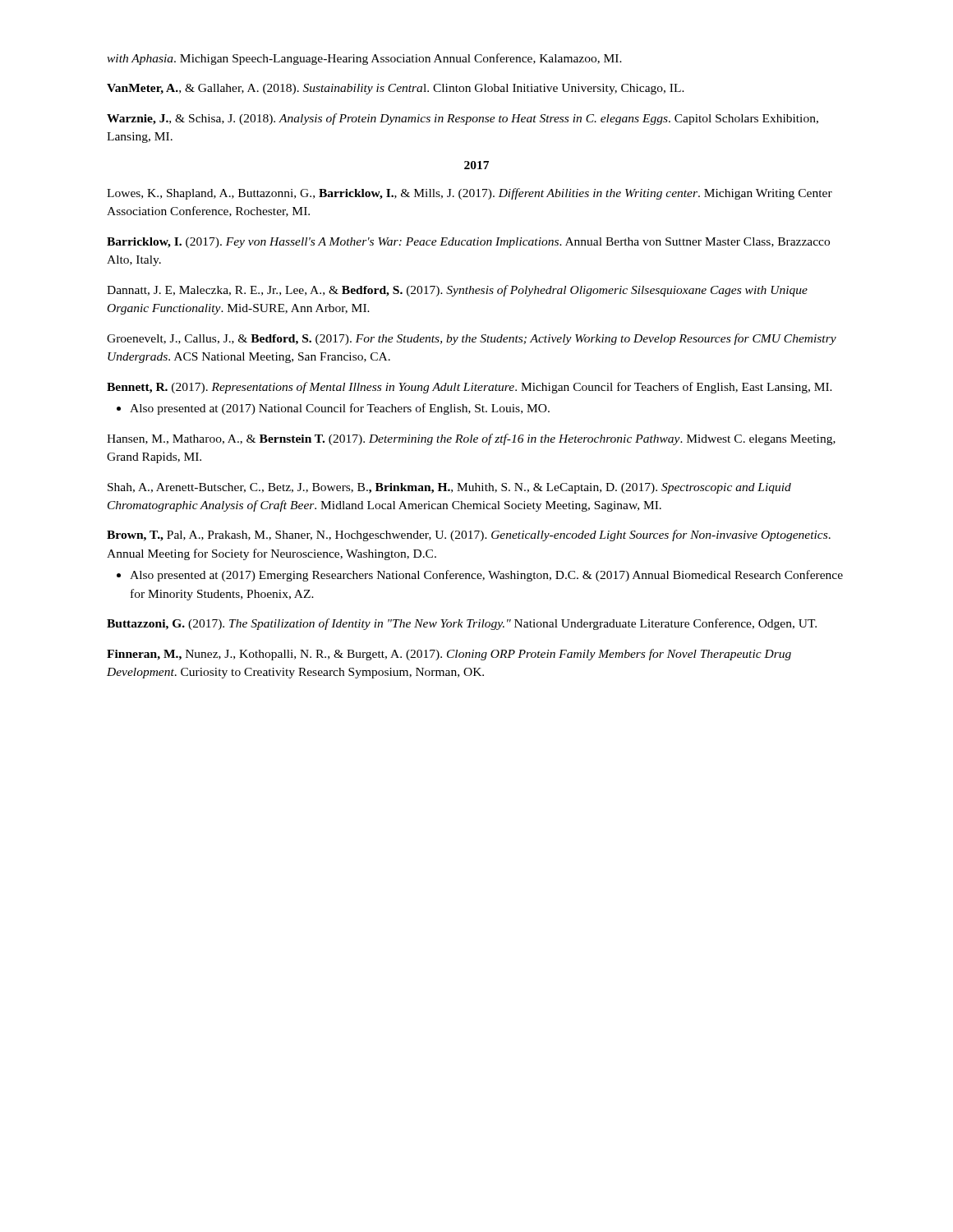Locate the element starting "with Aphasia. Michigan Speech-Language-Hearing Association Annual"
The height and width of the screenshot is (1232, 953).
tap(476, 59)
